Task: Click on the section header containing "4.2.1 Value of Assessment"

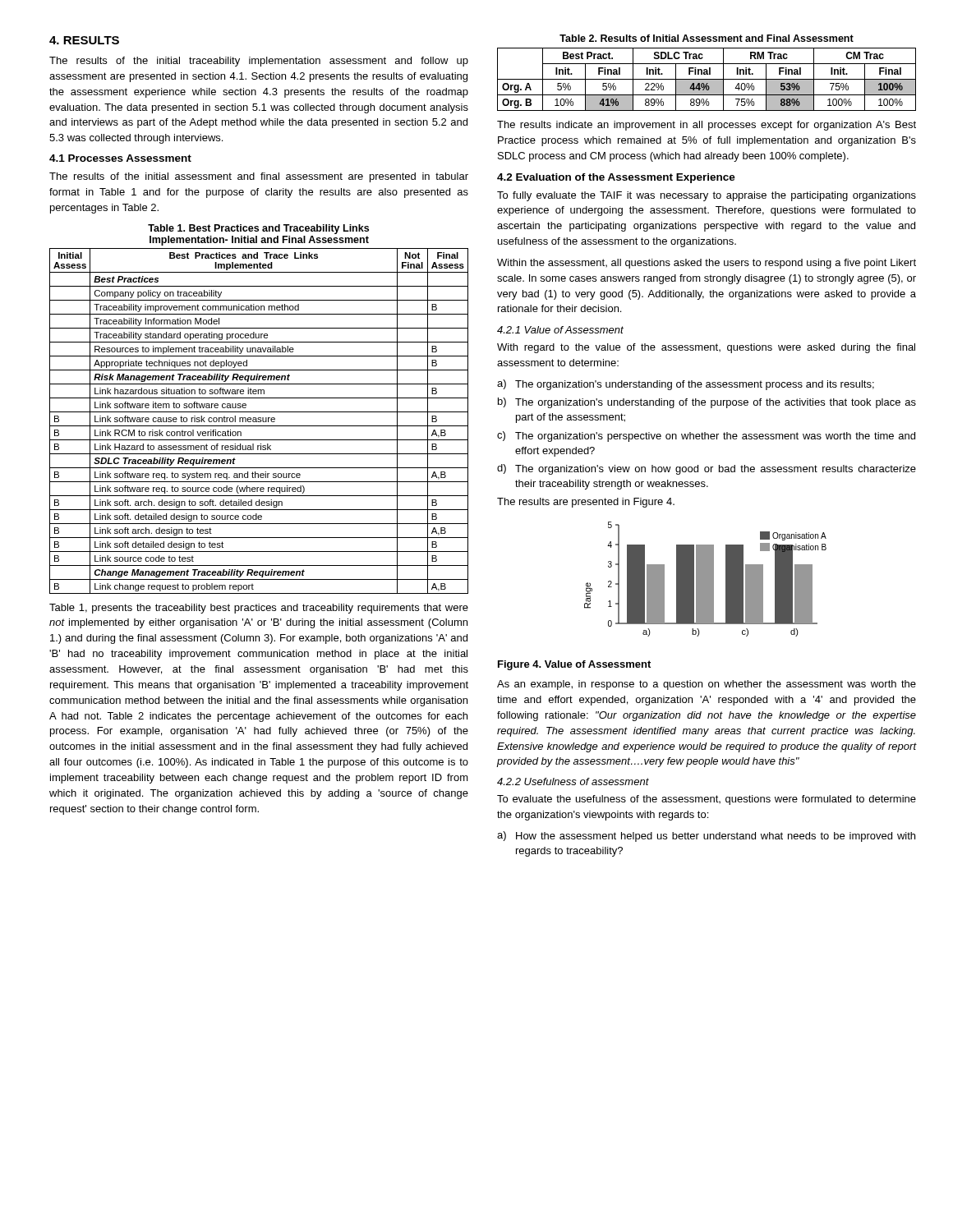Action: pos(560,330)
